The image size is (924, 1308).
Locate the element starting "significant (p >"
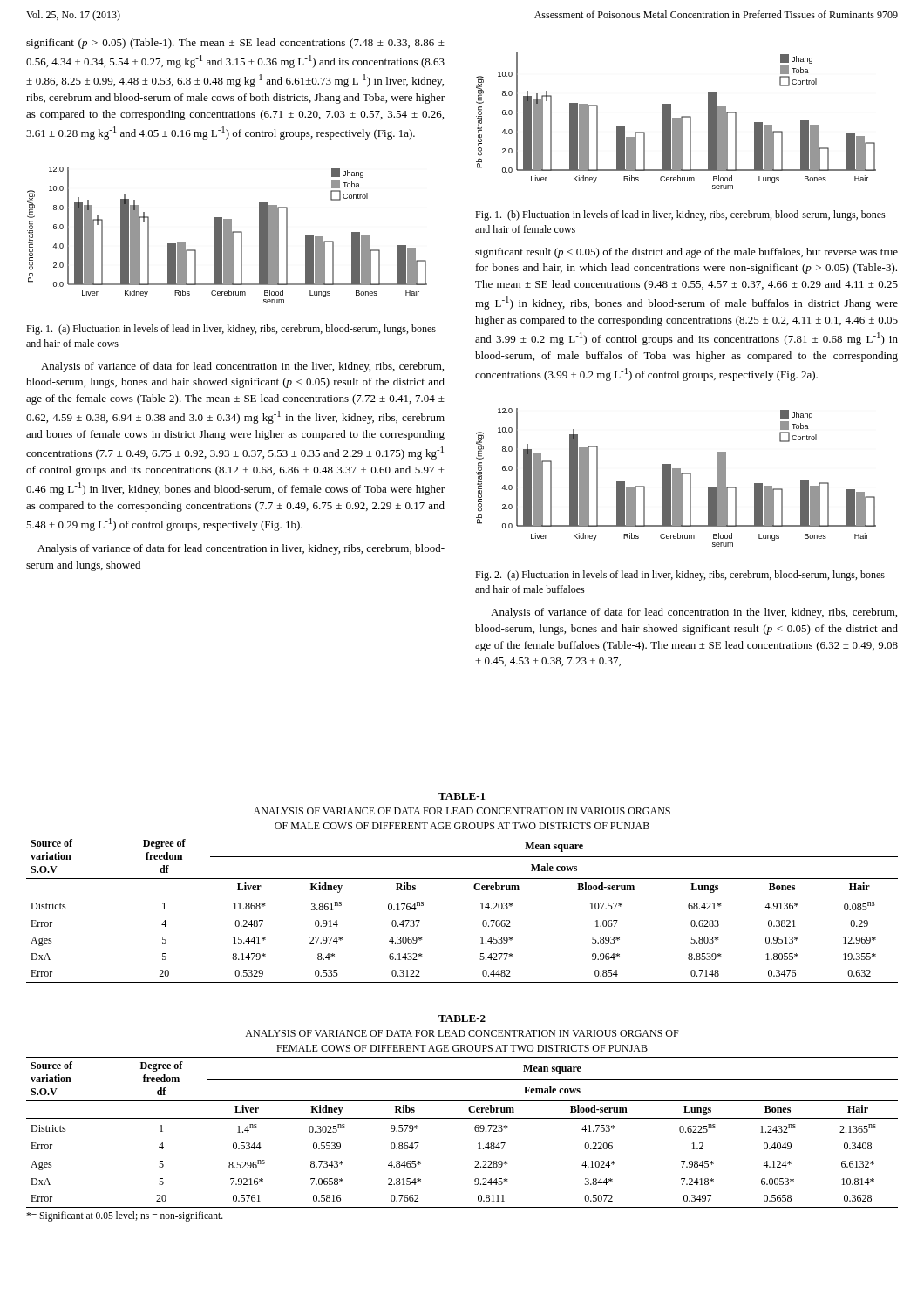(x=235, y=88)
